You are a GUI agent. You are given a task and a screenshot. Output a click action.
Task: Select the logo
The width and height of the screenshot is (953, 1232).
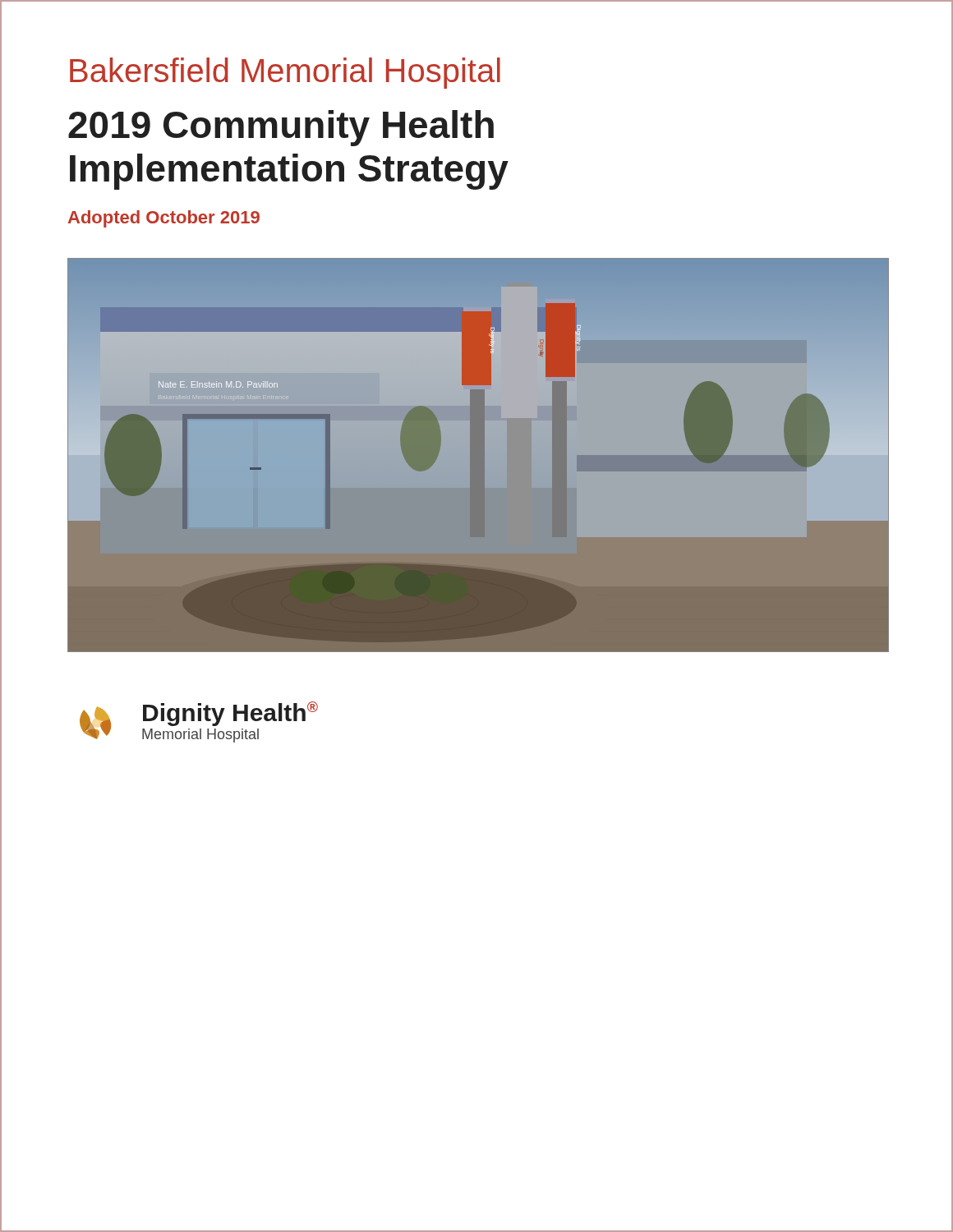tap(476, 721)
